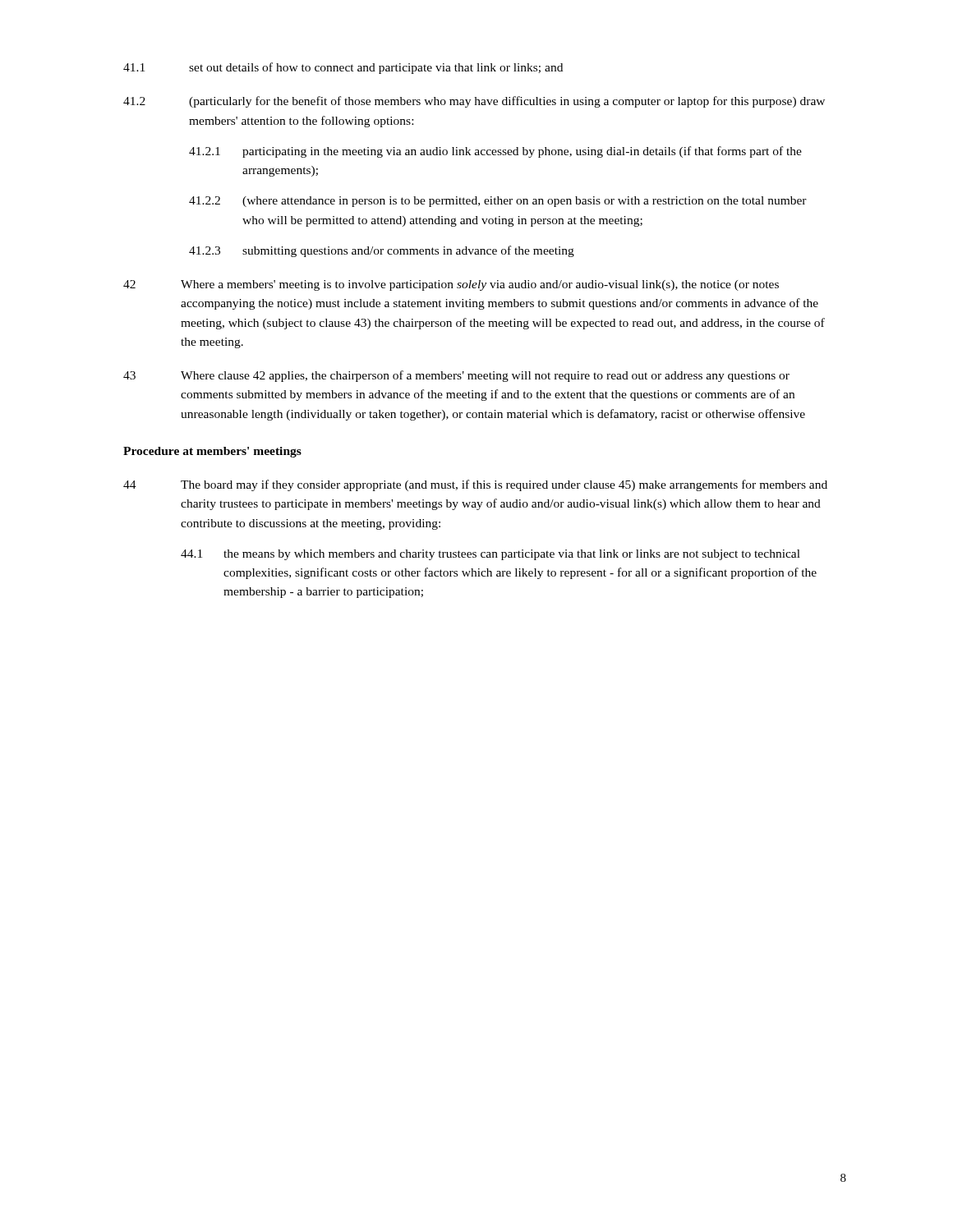Point to the block beginning "44.1 the means by which members and"

505,572
